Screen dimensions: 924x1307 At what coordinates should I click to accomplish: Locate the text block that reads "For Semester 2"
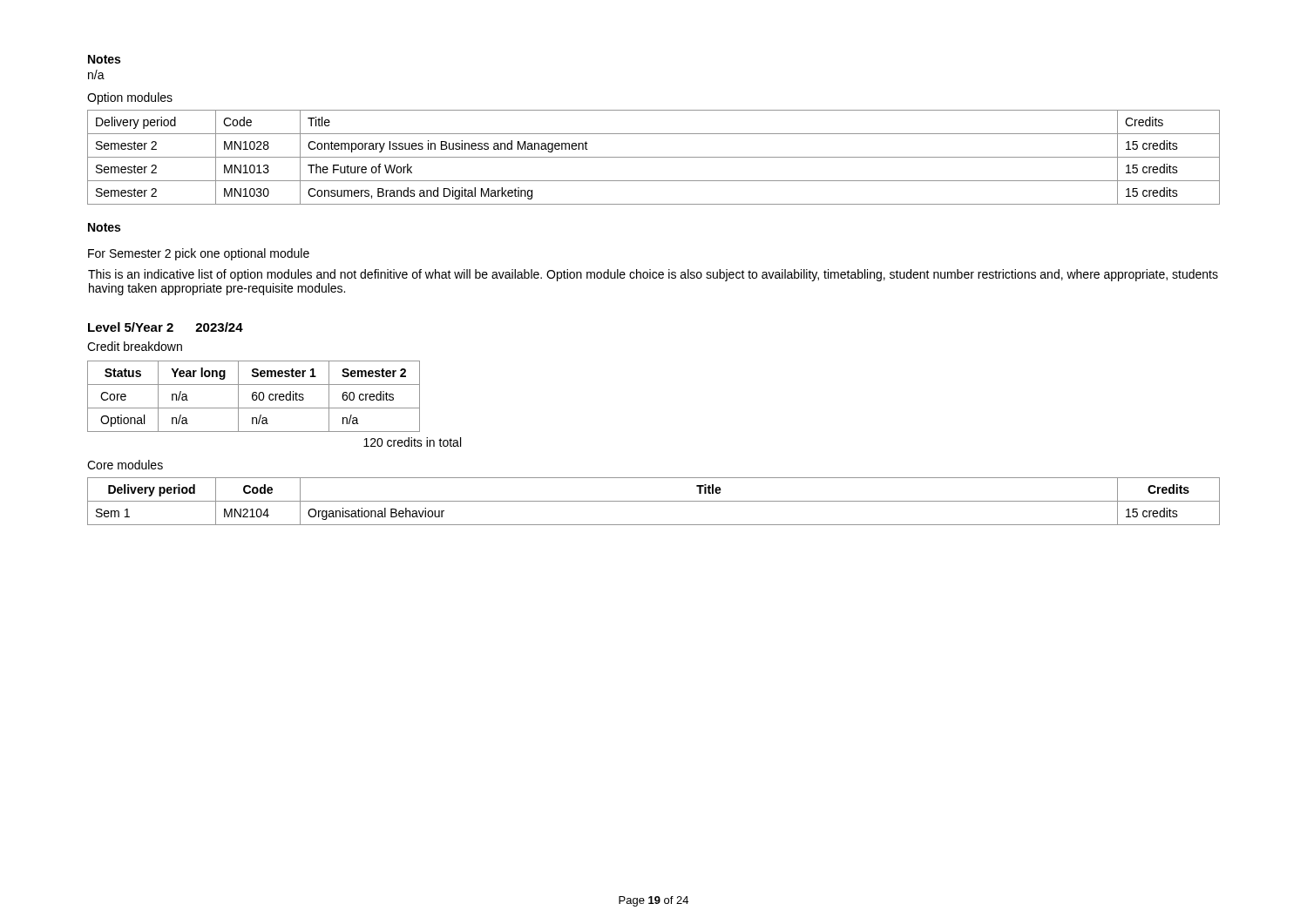coord(198,253)
